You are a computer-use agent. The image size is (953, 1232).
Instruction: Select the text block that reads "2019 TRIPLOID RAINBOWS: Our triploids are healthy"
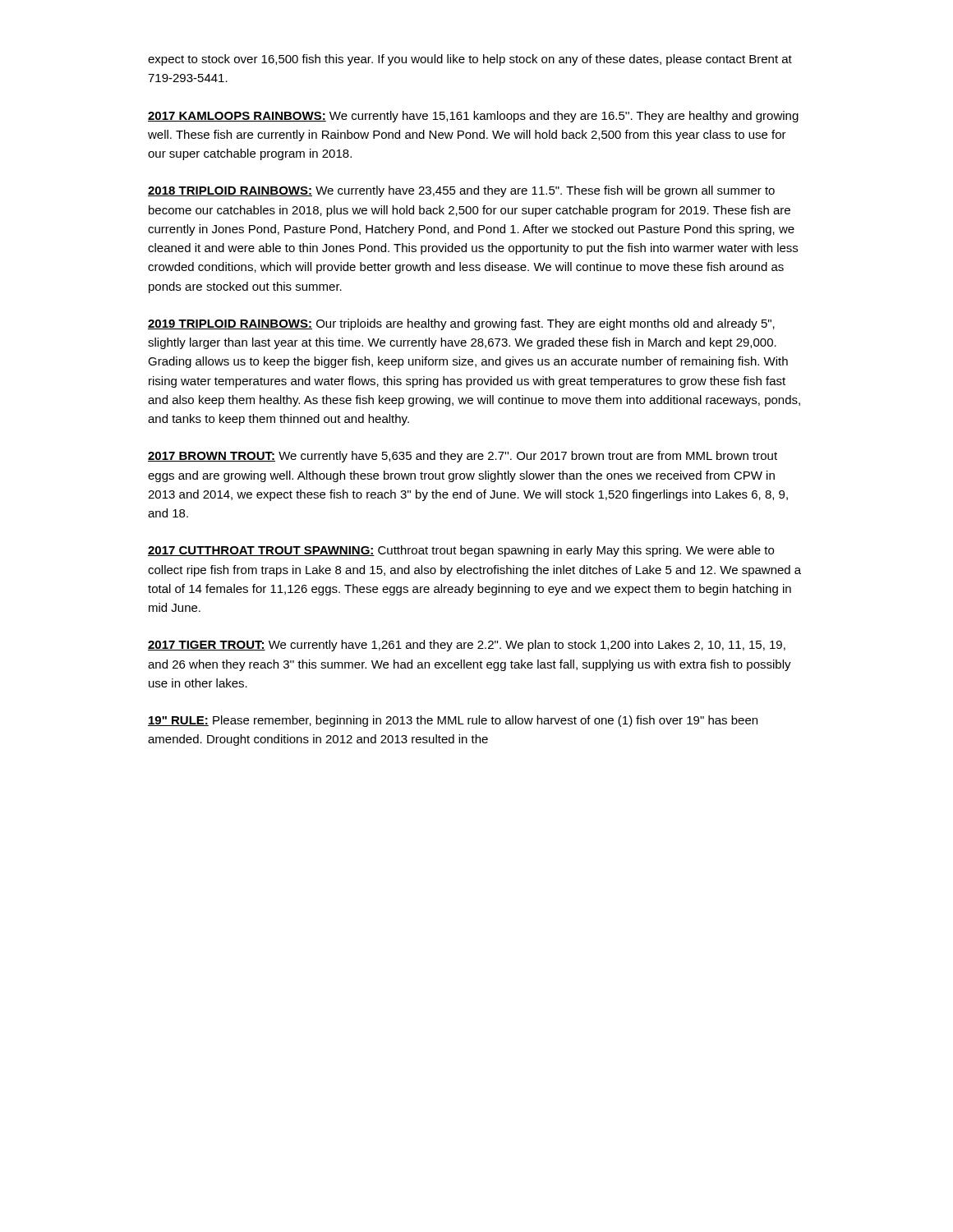coord(475,371)
